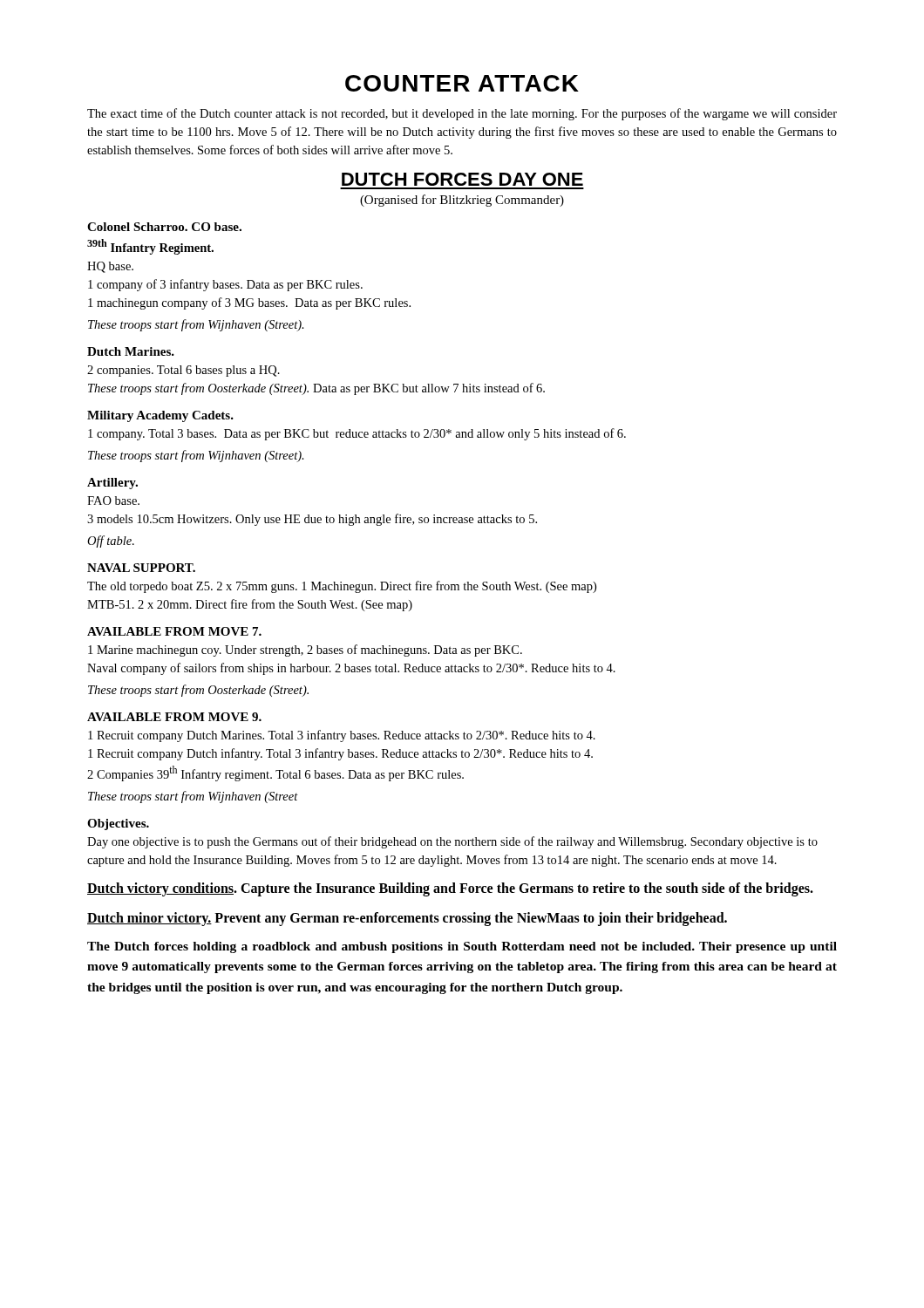
Task: Find the section header that reads "DUTCH FORCES DAY ONE"
Action: (x=462, y=180)
